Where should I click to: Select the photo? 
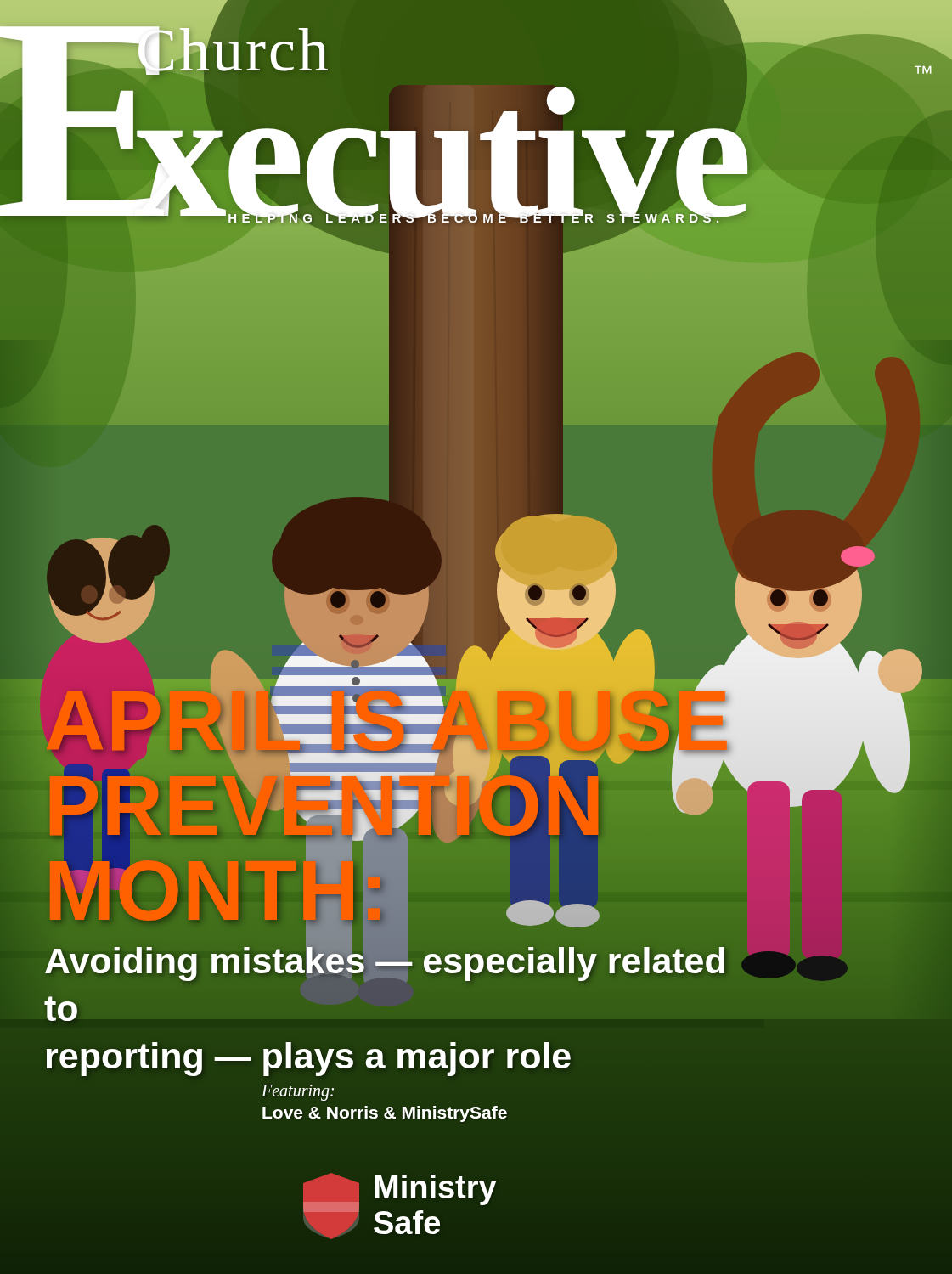pyautogui.click(x=476, y=637)
